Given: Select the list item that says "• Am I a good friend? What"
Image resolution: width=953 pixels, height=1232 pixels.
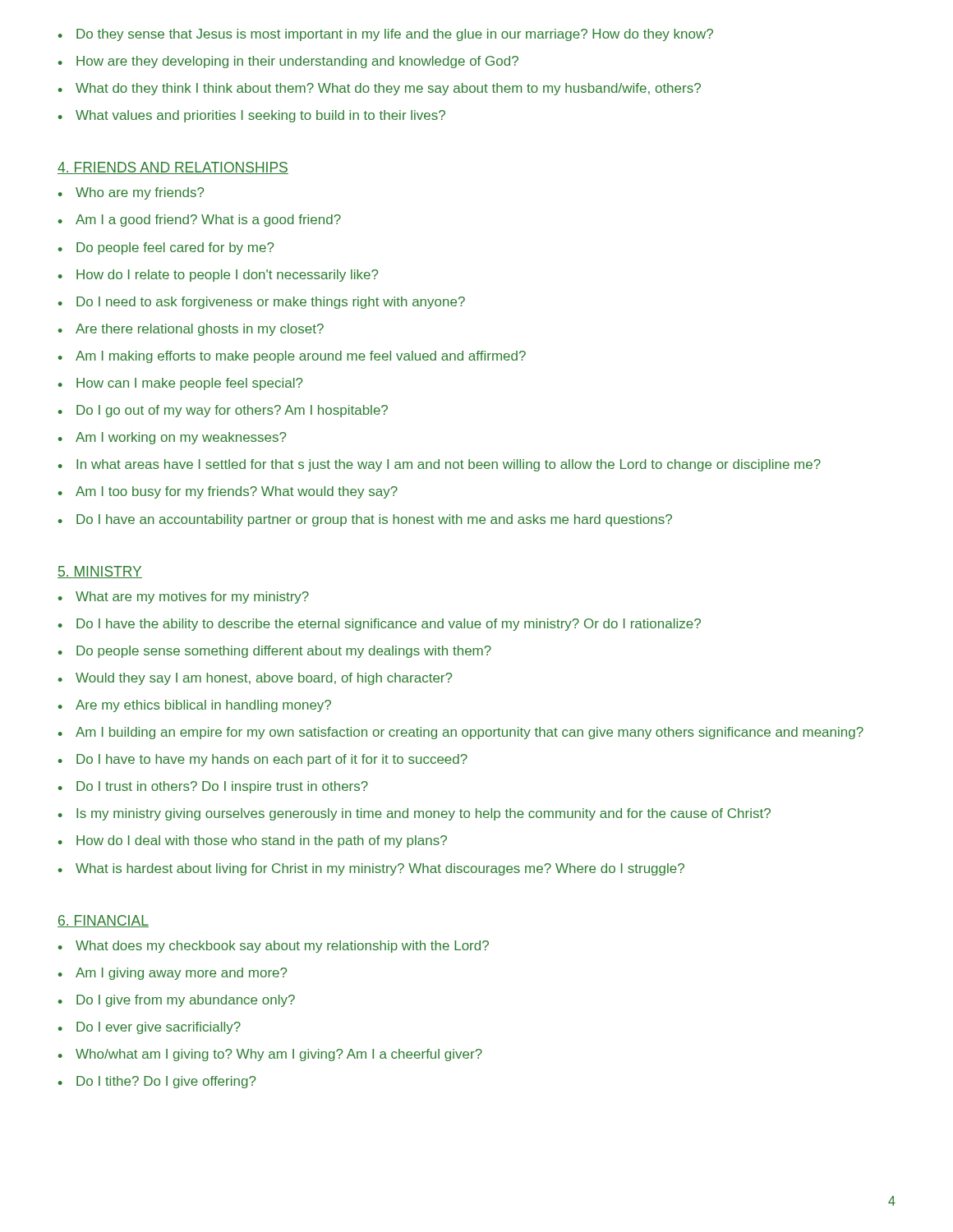Looking at the screenshot, I should click(x=199, y=222).
